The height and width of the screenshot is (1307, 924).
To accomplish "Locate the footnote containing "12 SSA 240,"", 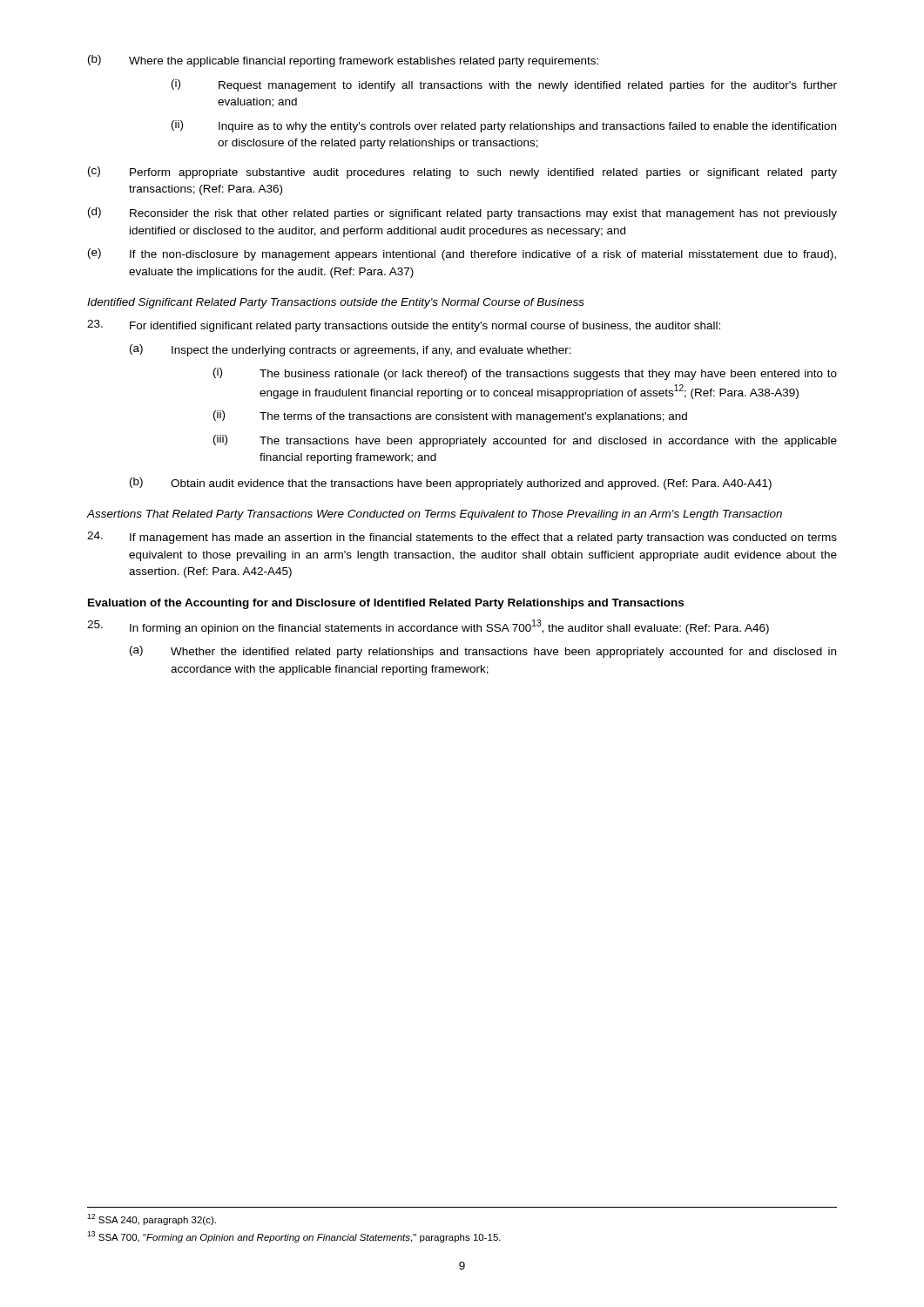I will pyautogui.click(x=152, y=1219).
